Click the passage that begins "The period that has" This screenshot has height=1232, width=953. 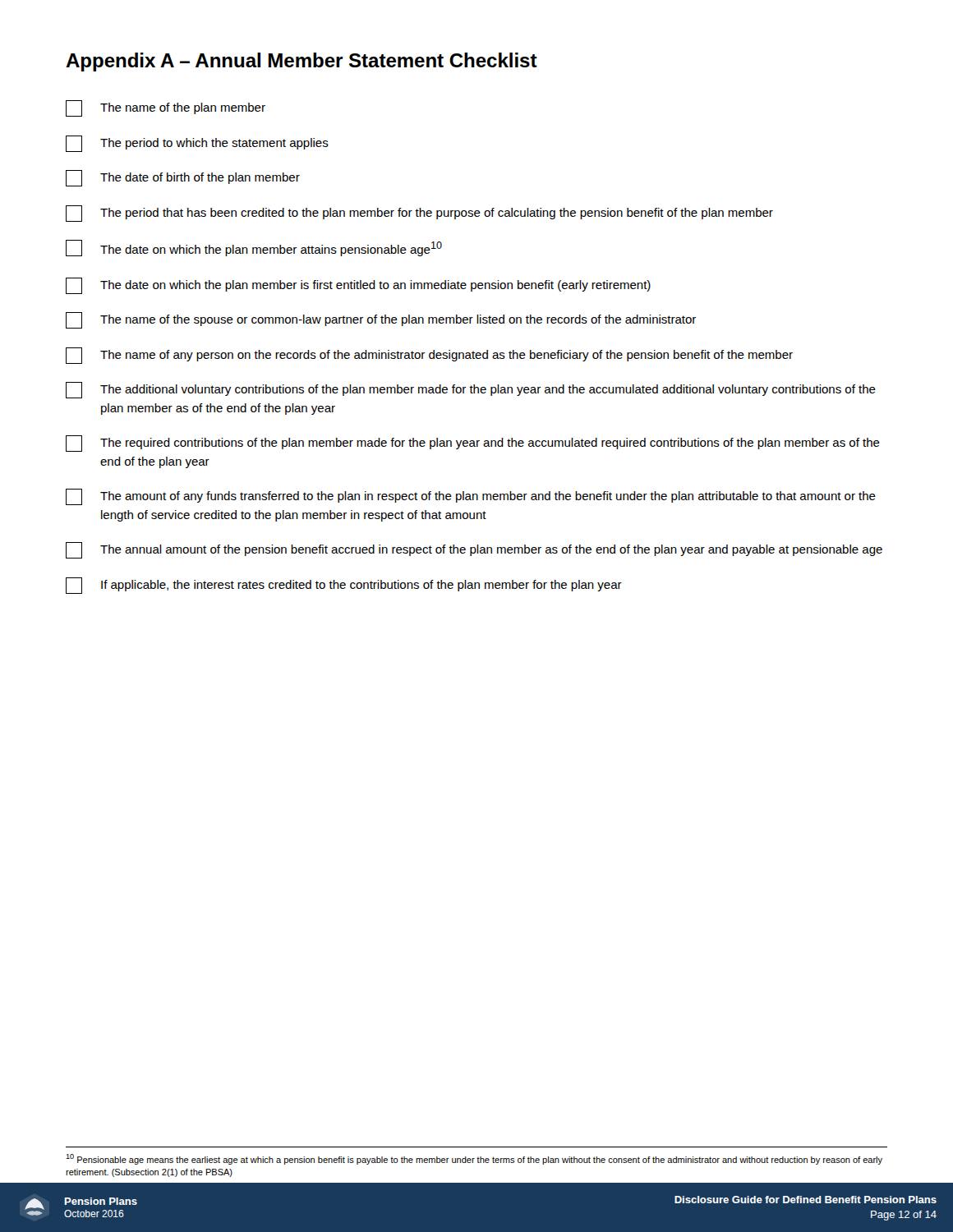pos(476,213)
